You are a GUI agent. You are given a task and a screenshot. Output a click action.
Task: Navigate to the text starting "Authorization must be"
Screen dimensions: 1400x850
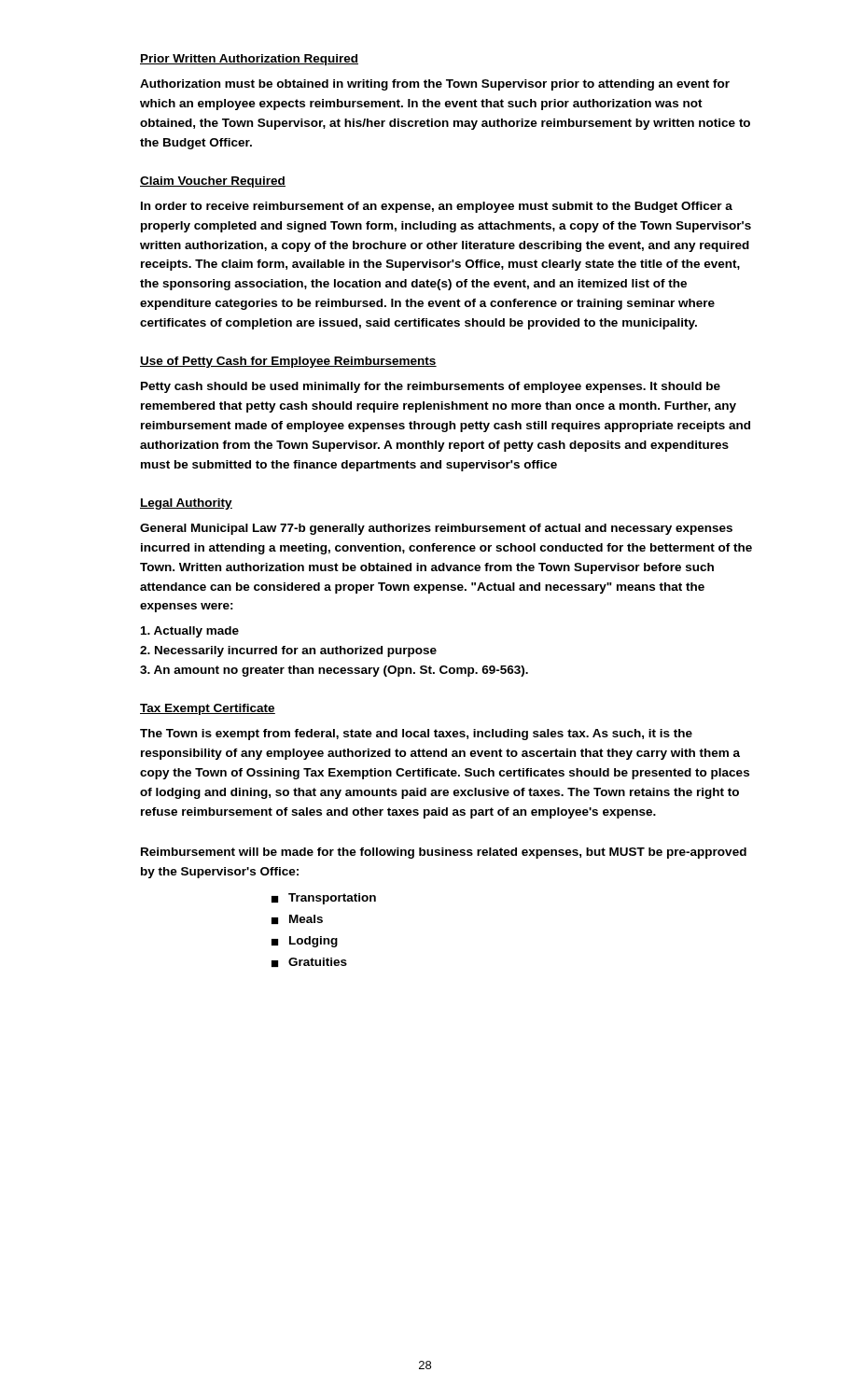point(445,113)
